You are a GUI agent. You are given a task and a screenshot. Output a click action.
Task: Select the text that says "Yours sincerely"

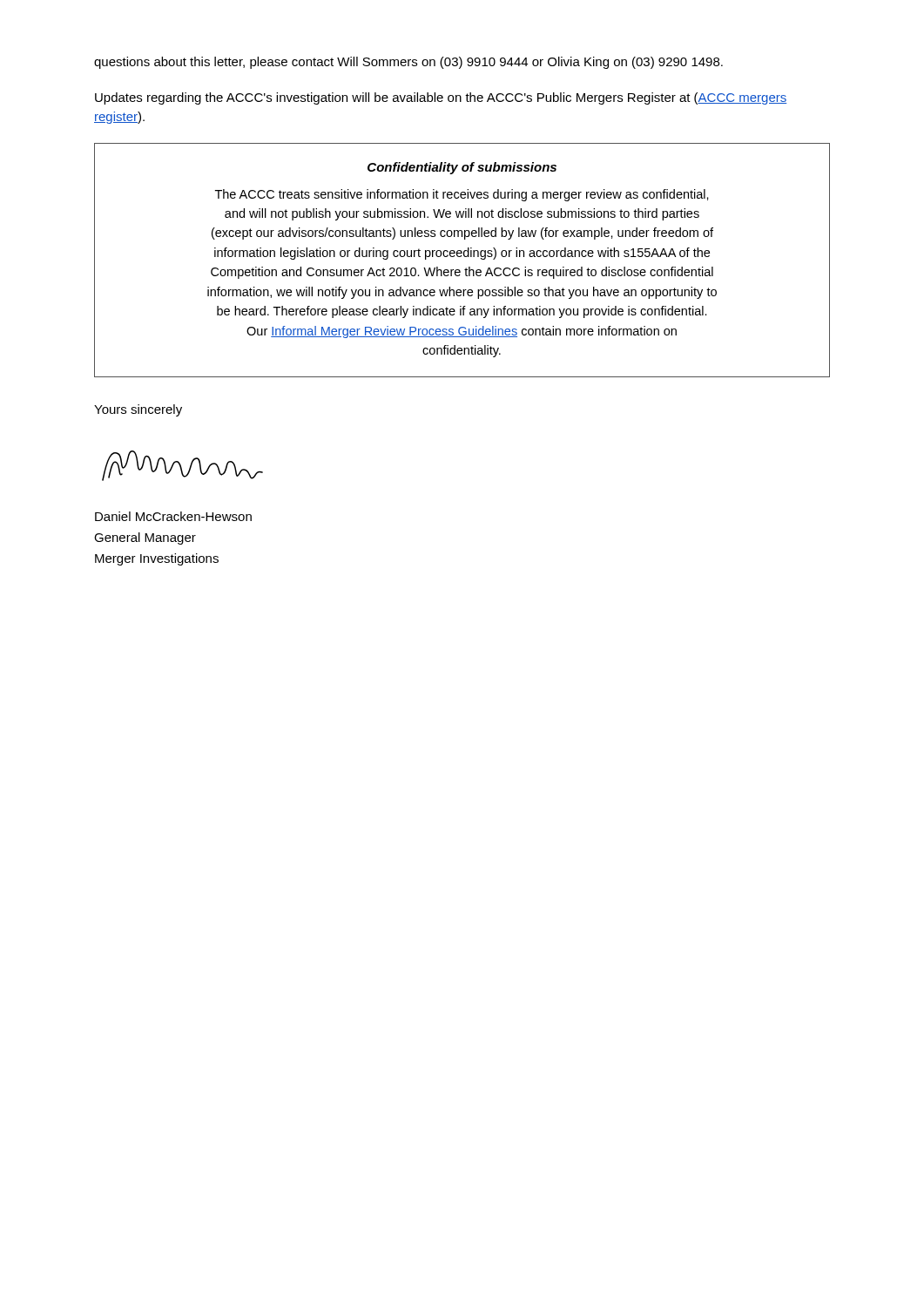click(138, 409)
